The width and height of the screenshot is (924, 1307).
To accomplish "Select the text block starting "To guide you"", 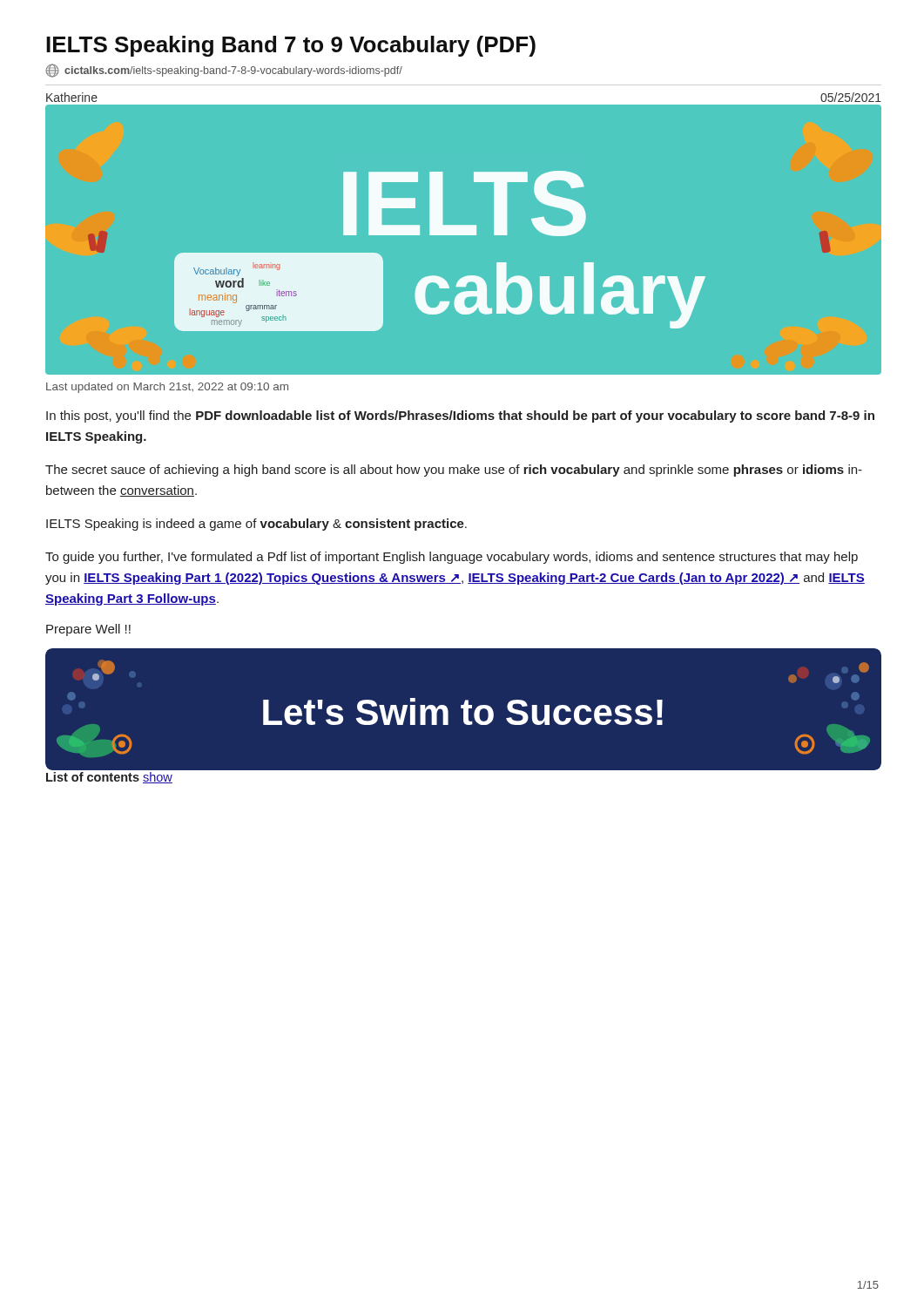I will pyautogui.click(x=455, y=577).
